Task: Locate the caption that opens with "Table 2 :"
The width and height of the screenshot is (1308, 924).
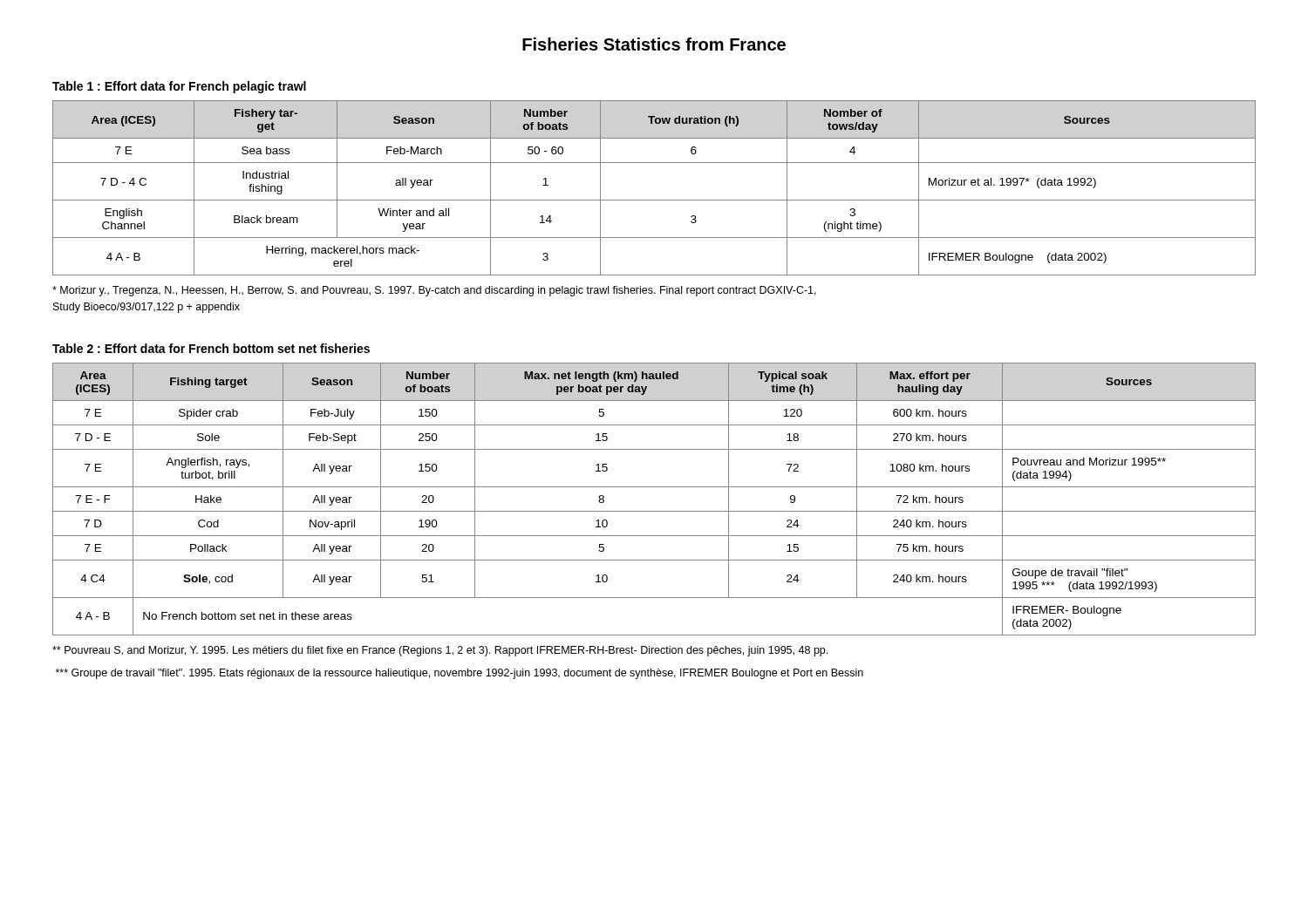Action: (211, 348)
